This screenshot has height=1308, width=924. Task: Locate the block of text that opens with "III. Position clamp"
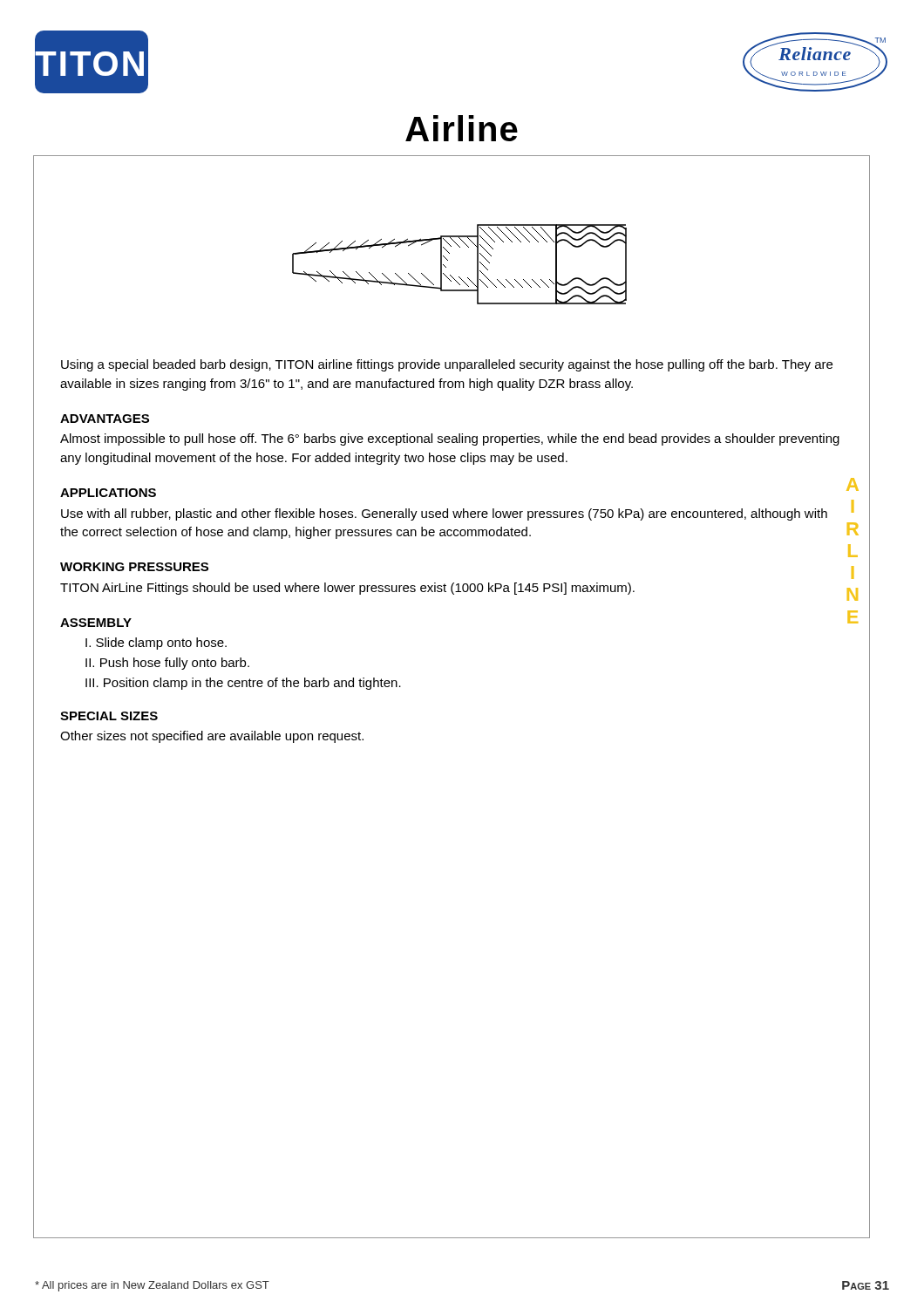243,682
